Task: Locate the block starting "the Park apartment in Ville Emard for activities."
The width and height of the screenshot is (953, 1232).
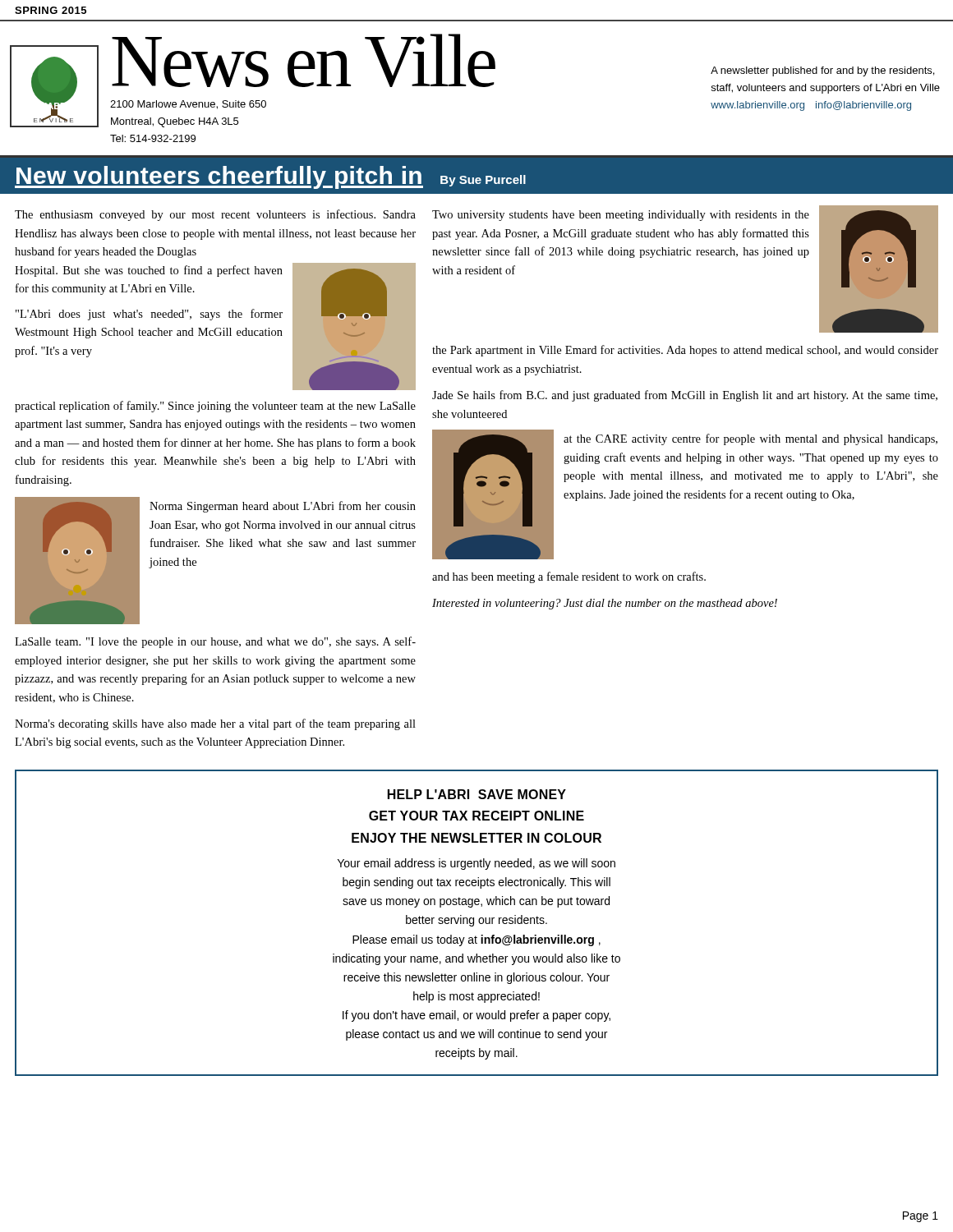Action: [685, 360]
